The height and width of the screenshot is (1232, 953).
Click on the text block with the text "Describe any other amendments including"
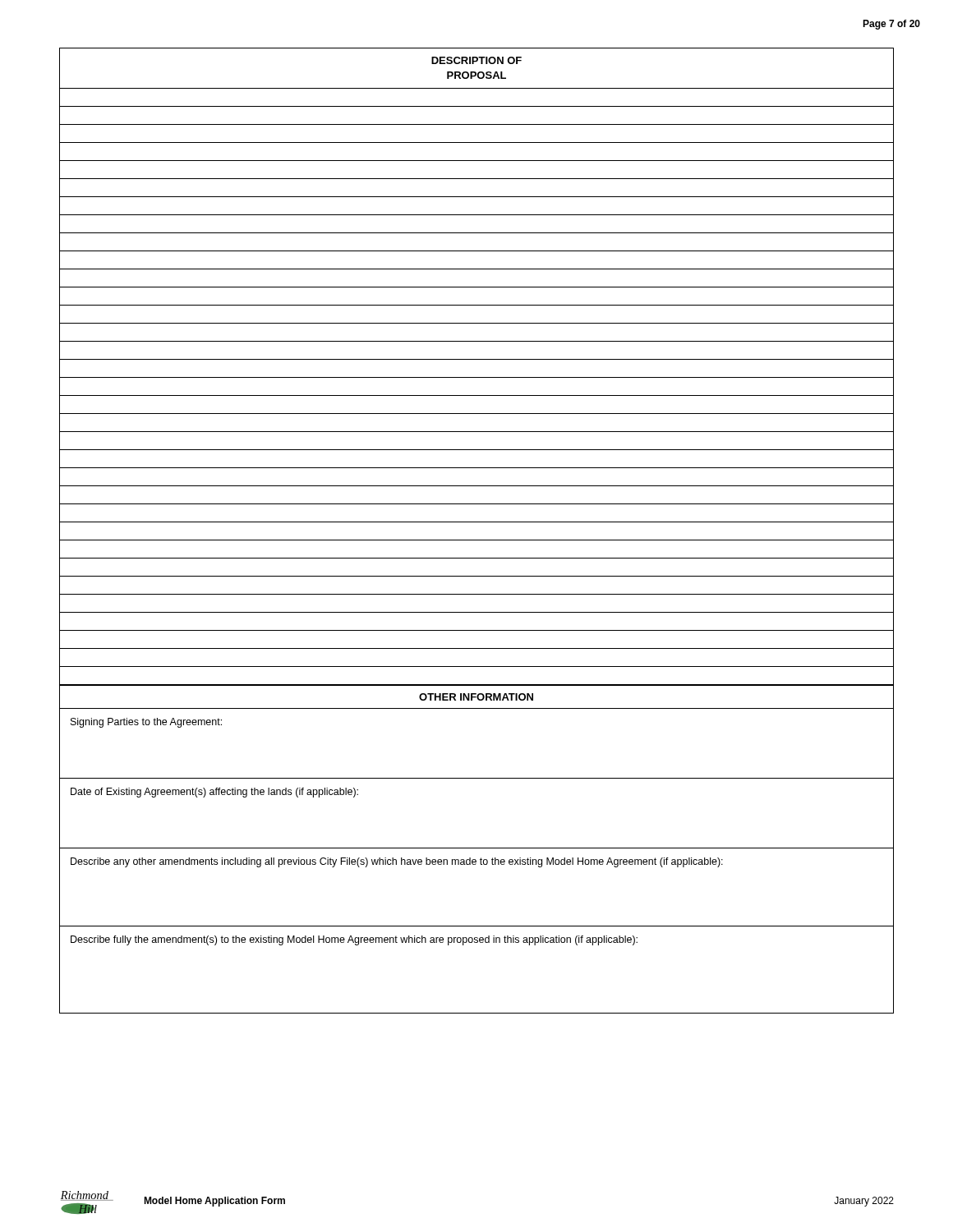click(x=476, y=862)
